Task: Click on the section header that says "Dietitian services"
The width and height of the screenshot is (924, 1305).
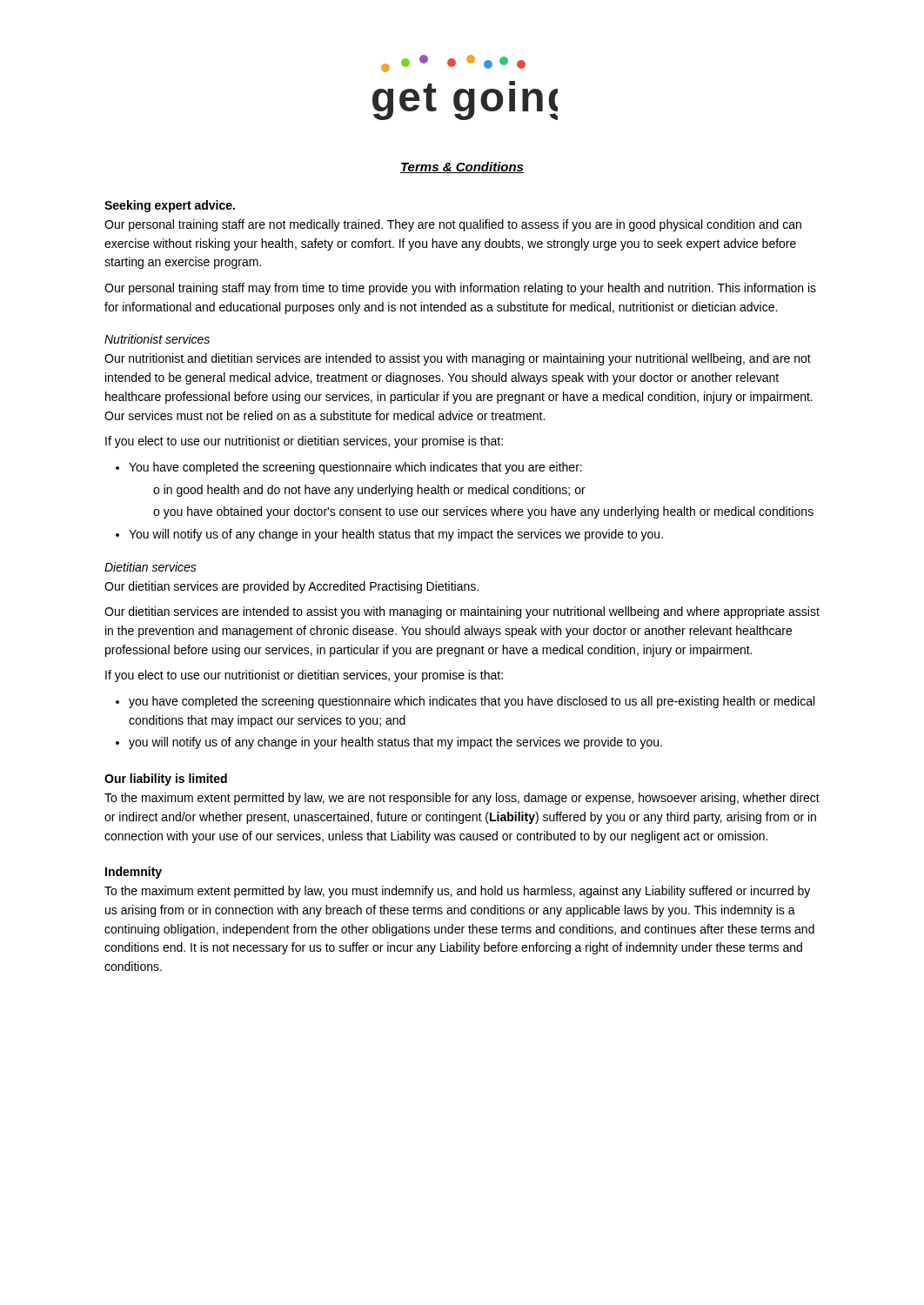Action: tap(150, 567)
